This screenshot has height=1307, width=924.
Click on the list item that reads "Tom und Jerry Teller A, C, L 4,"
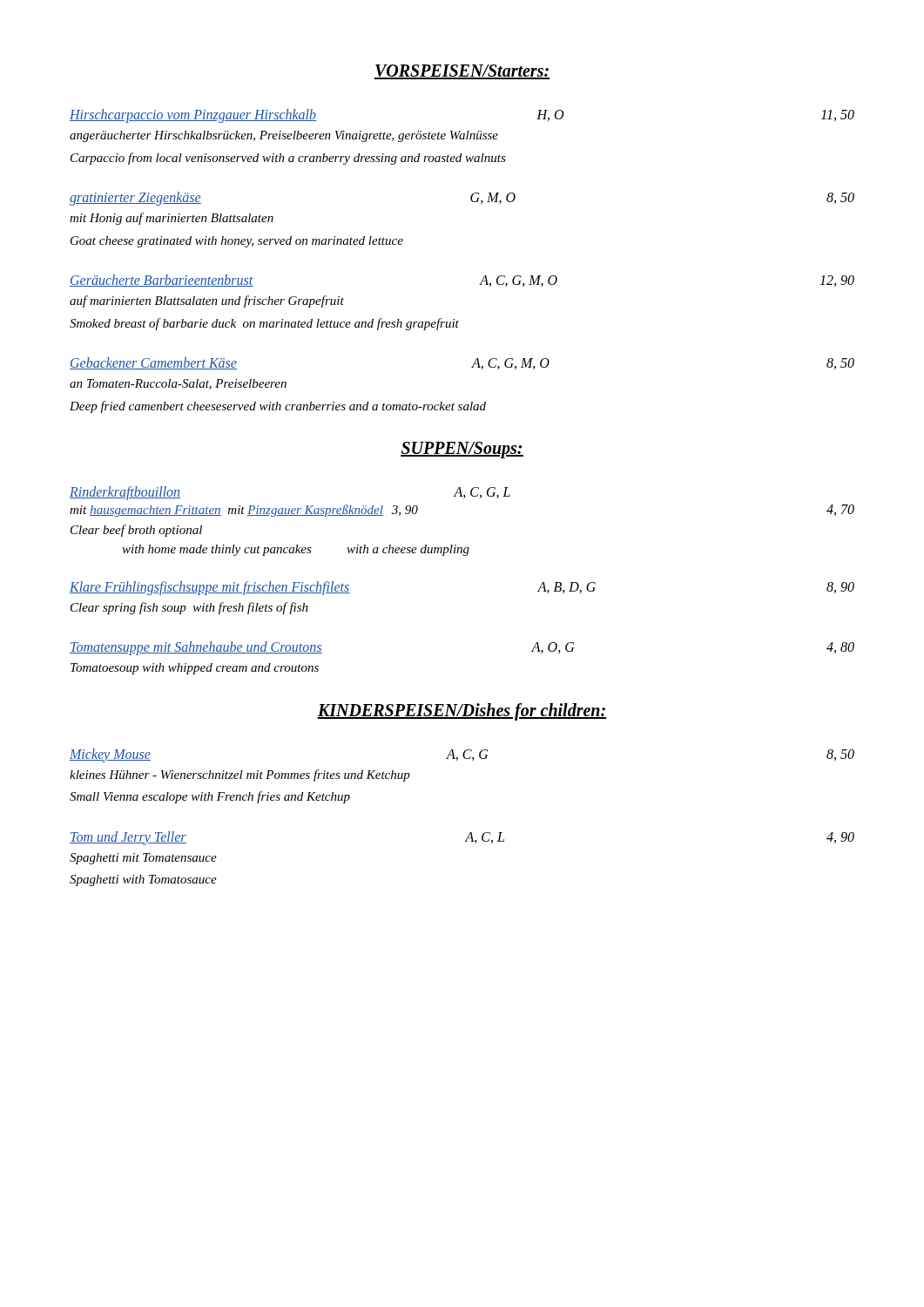click(x=128, y=838)
